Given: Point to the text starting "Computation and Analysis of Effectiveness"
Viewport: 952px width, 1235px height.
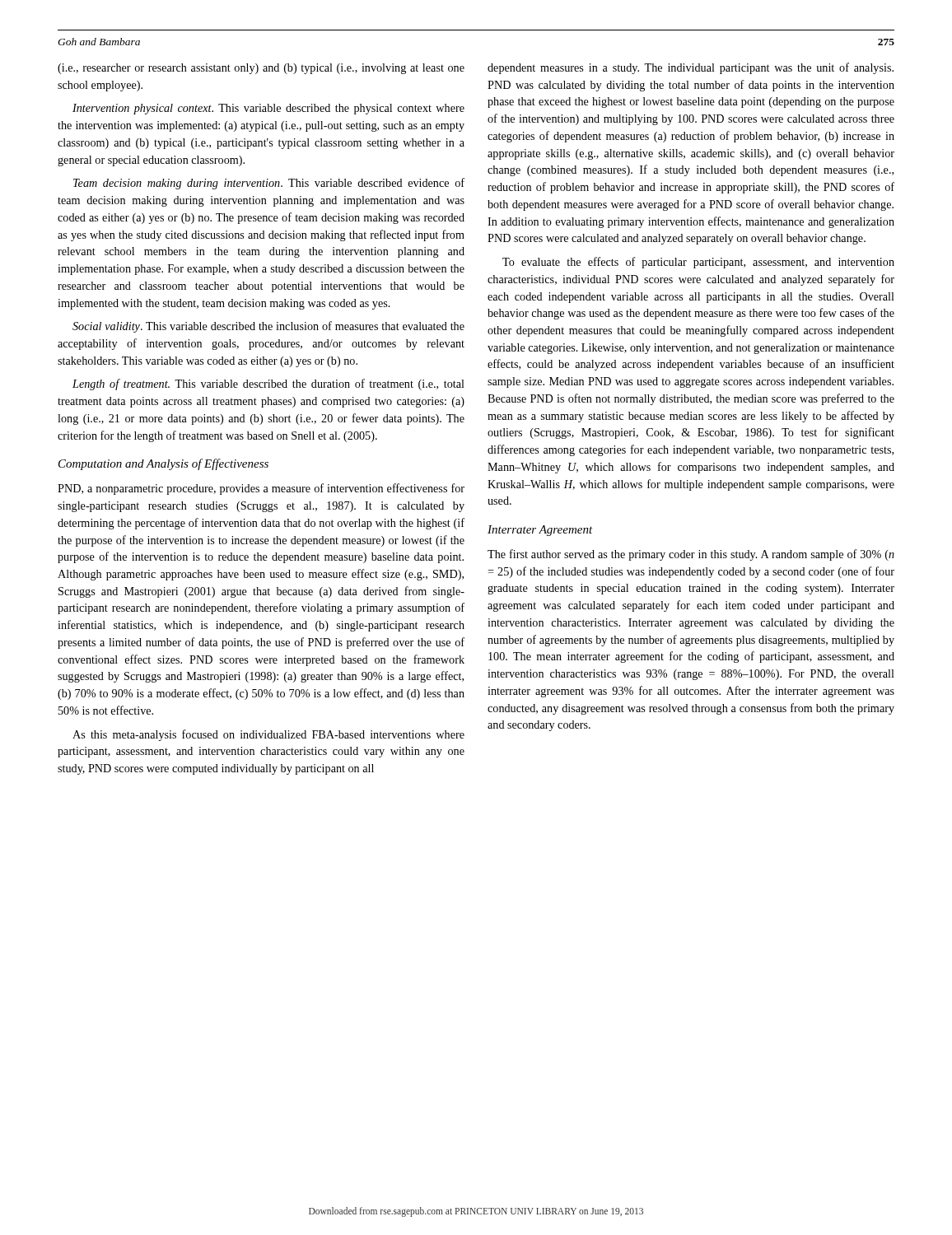Looking at the screenshot, I should pos(261,465).
